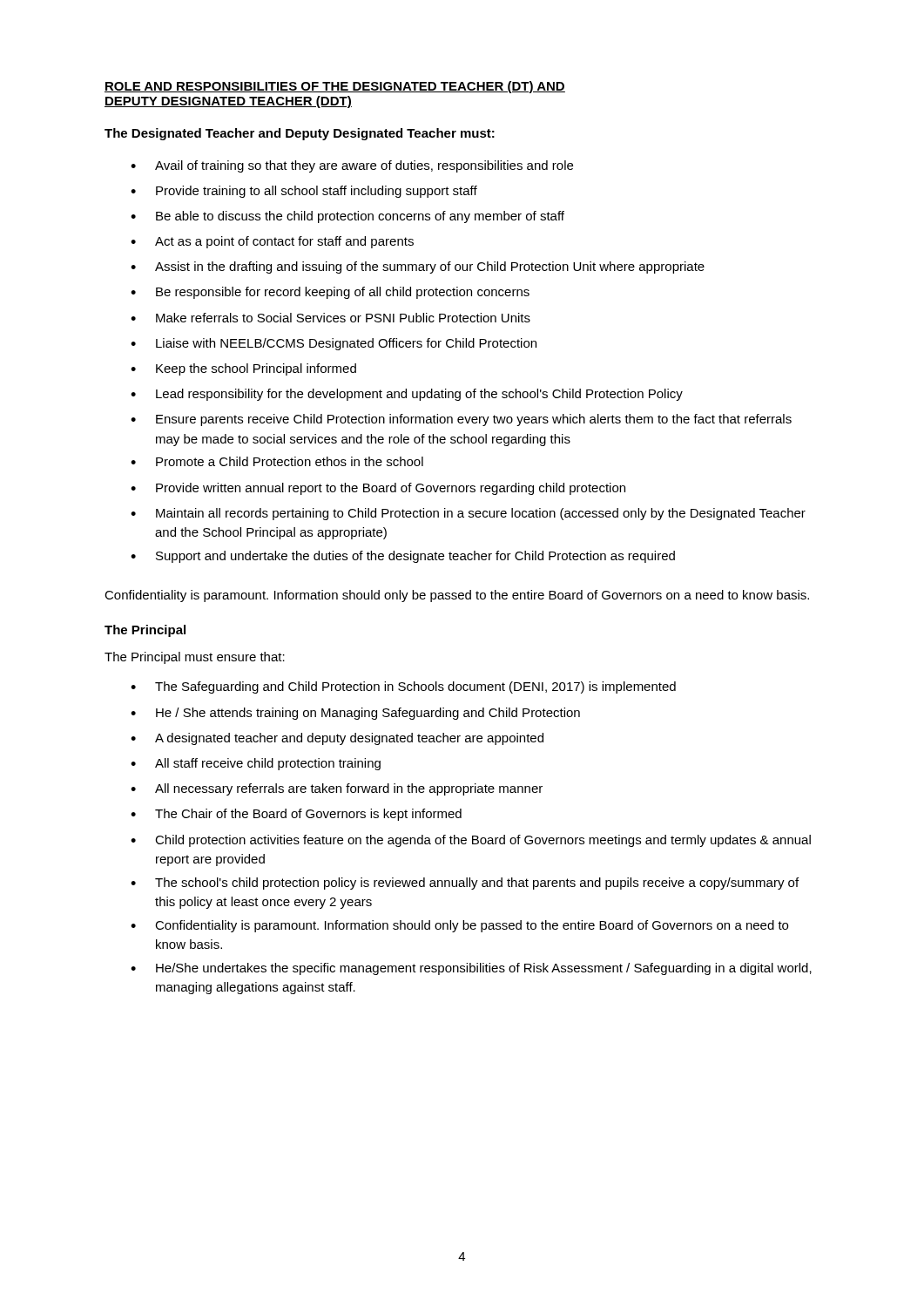Point to the text starting "•Confidentiality is paramount. Information"
The height and width of the screenshot is (1307, 924).
[x=475, y=935]
